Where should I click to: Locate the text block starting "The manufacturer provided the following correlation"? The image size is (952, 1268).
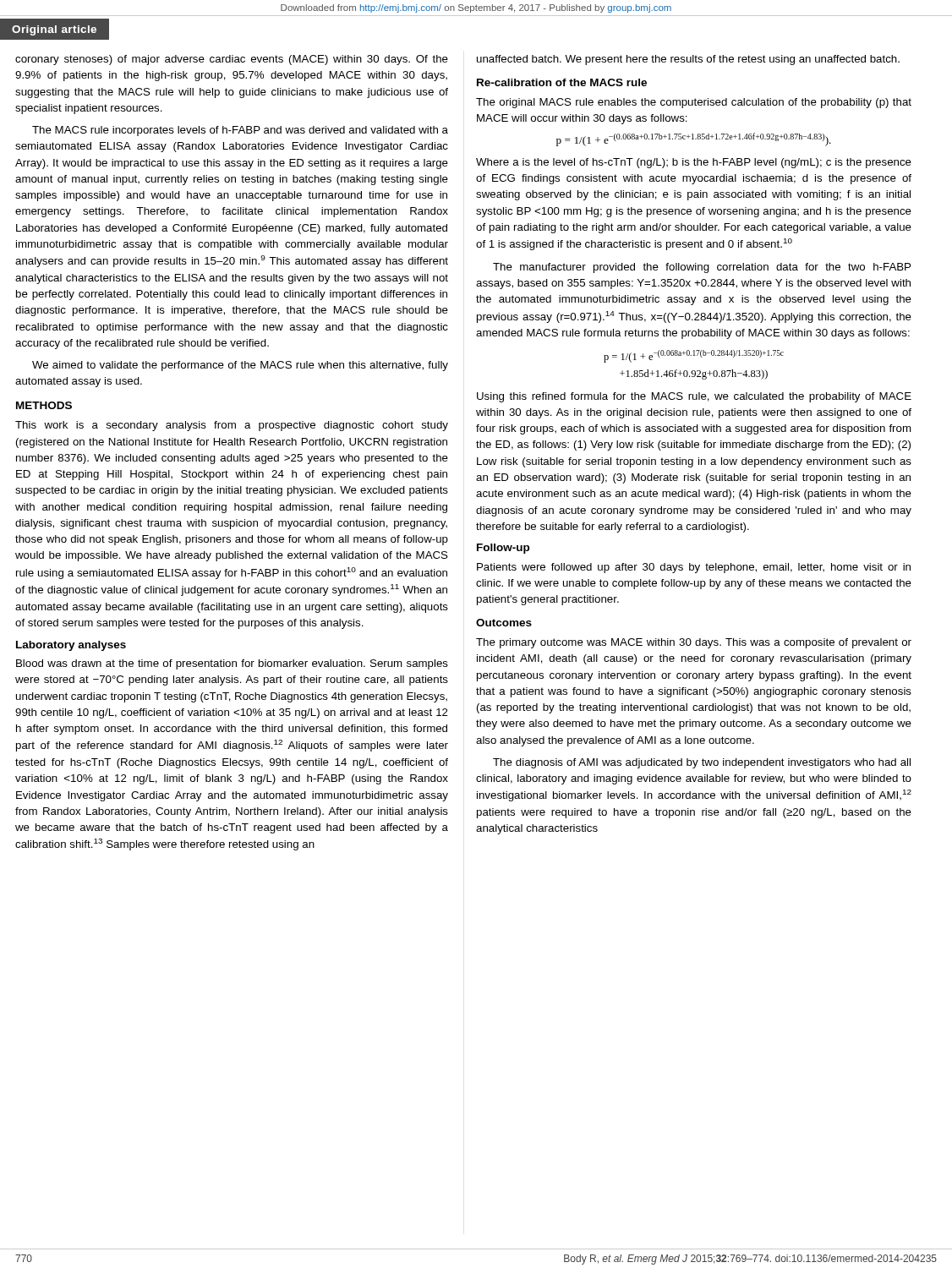tap(694, 300)
